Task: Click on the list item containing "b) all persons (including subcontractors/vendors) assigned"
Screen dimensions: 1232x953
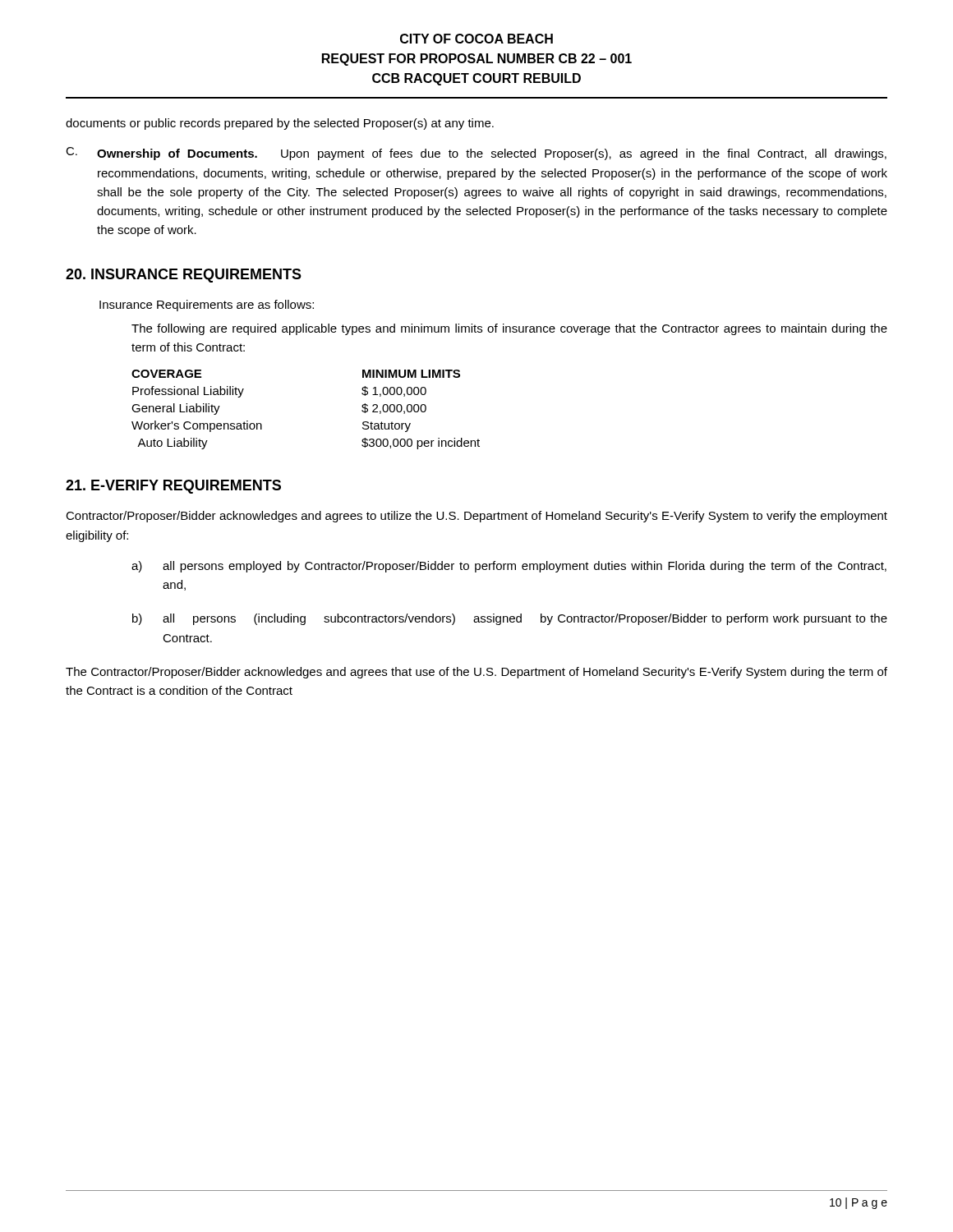Action: [x=509, y=628]
